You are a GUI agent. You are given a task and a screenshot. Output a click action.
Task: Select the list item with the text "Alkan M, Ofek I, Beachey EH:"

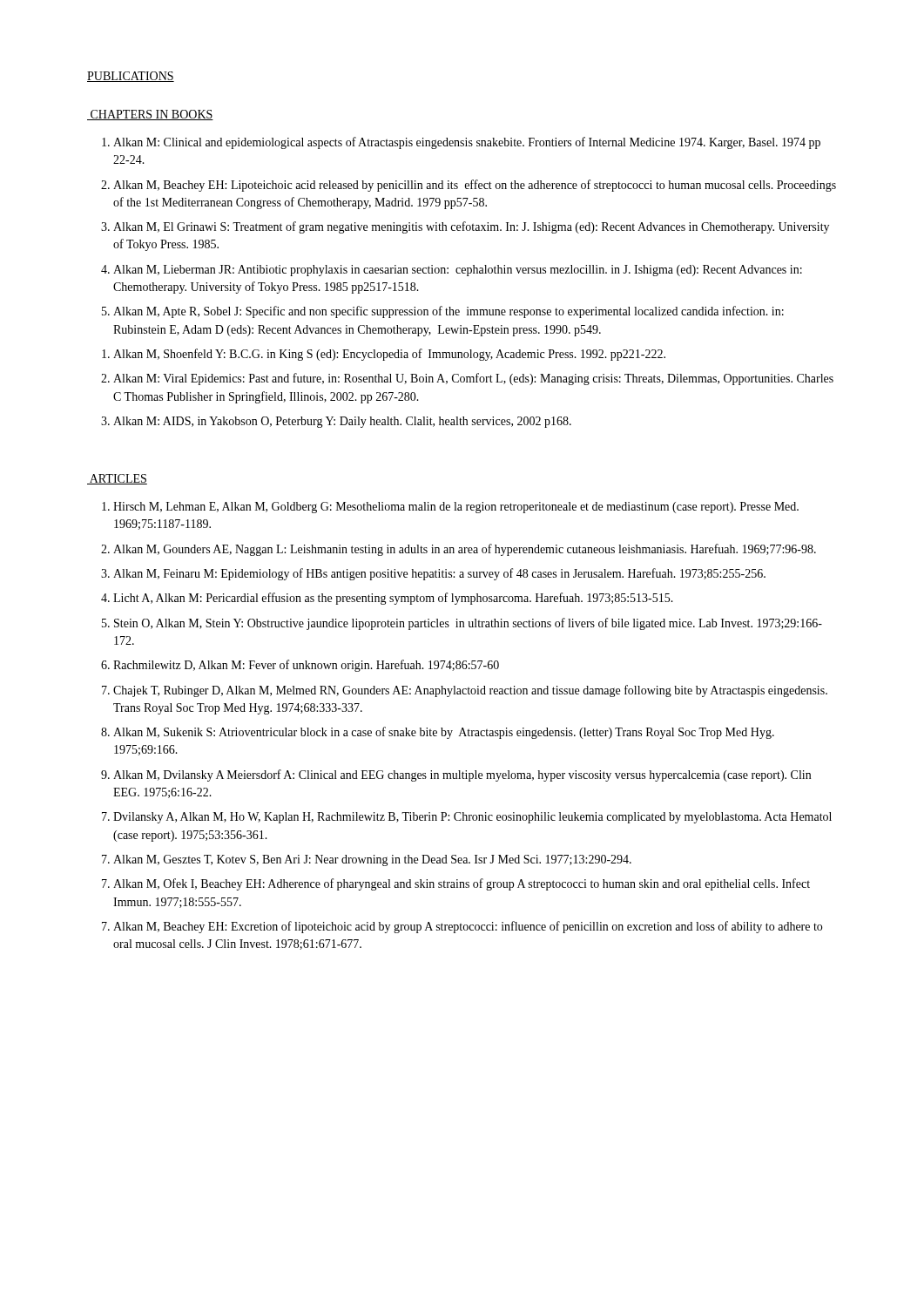tap(475, 894)
